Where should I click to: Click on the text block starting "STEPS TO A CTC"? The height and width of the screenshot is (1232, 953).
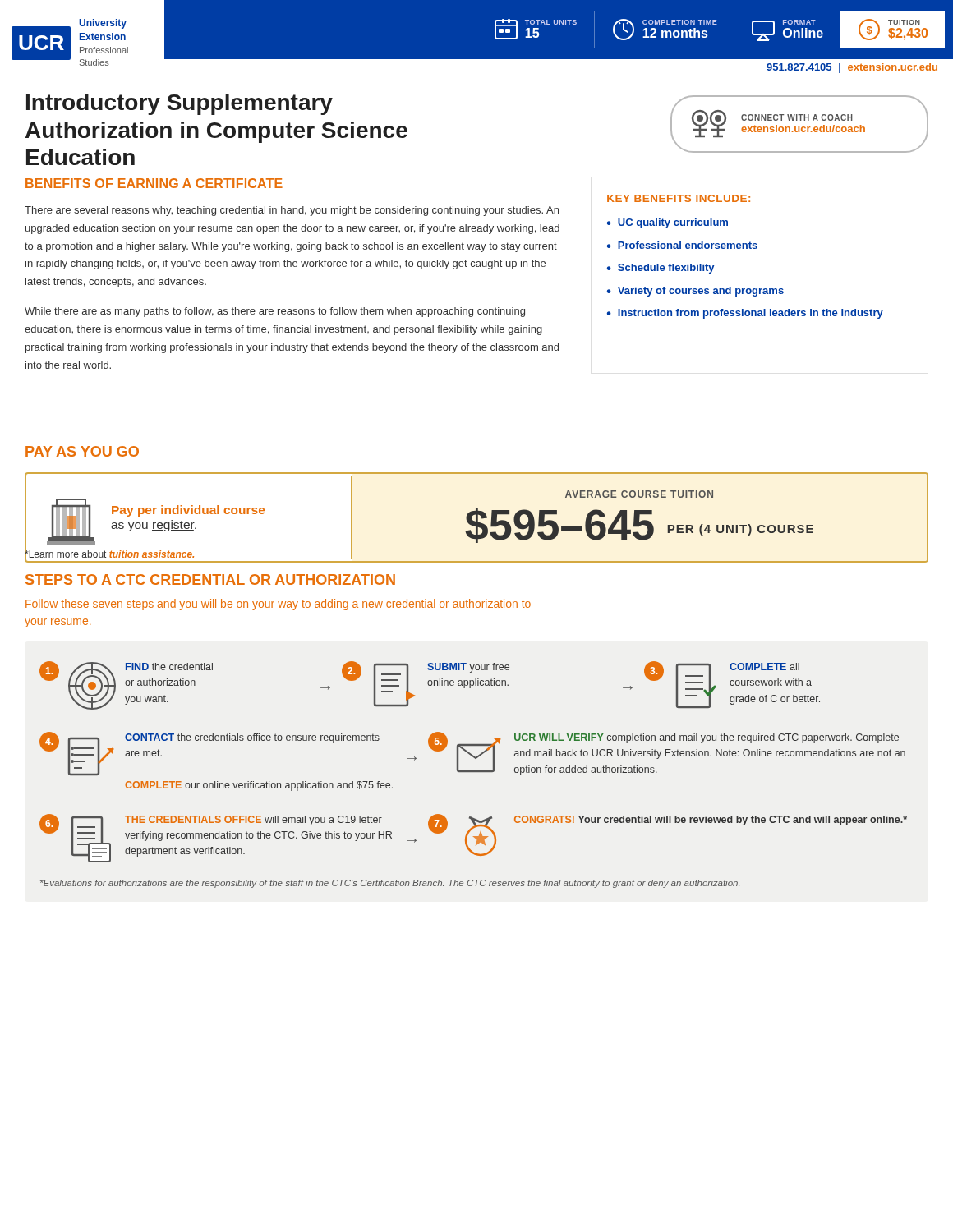210,580
